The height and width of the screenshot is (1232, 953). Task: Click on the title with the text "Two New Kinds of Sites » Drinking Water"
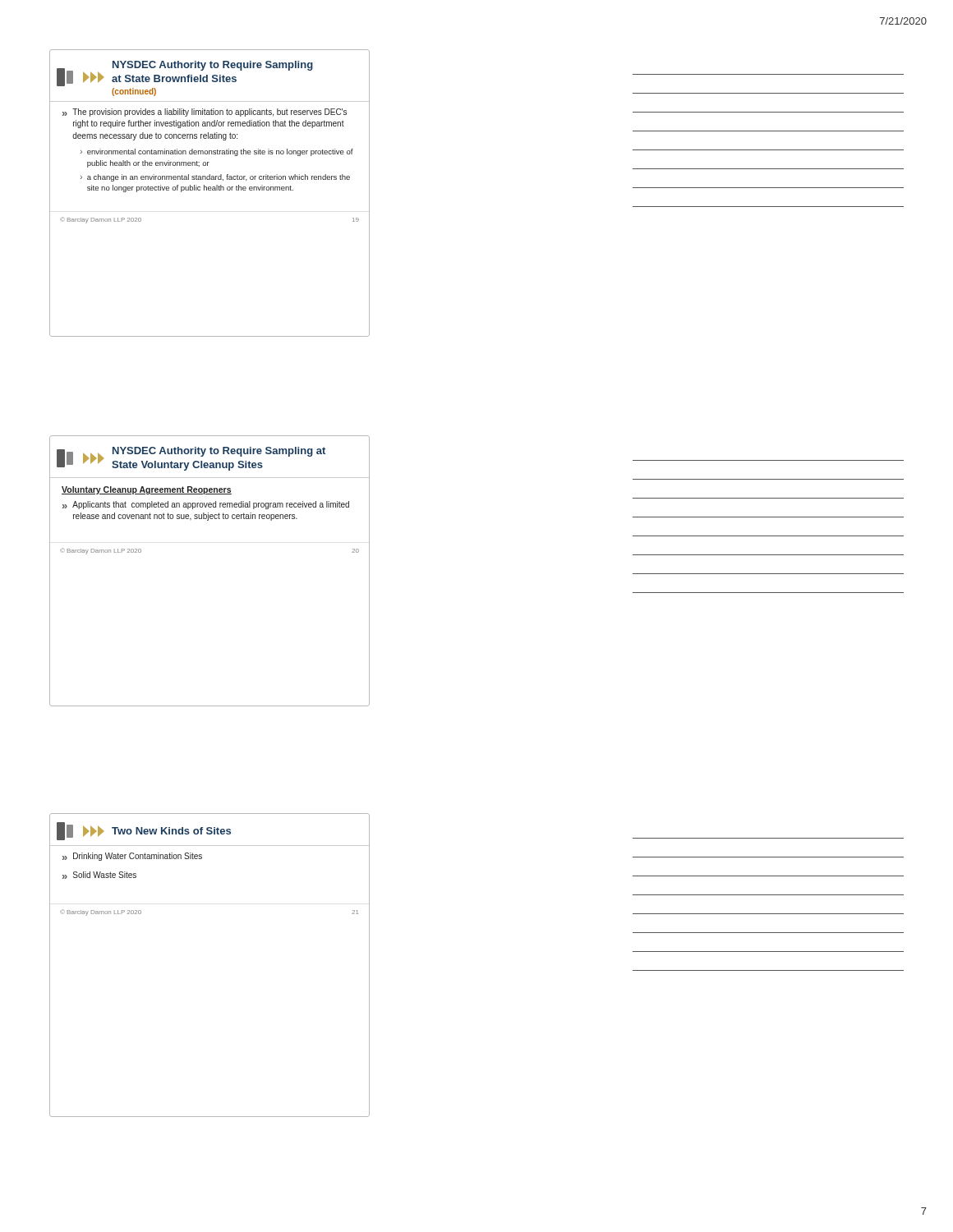pyautogui.click(x=210, y=867)
